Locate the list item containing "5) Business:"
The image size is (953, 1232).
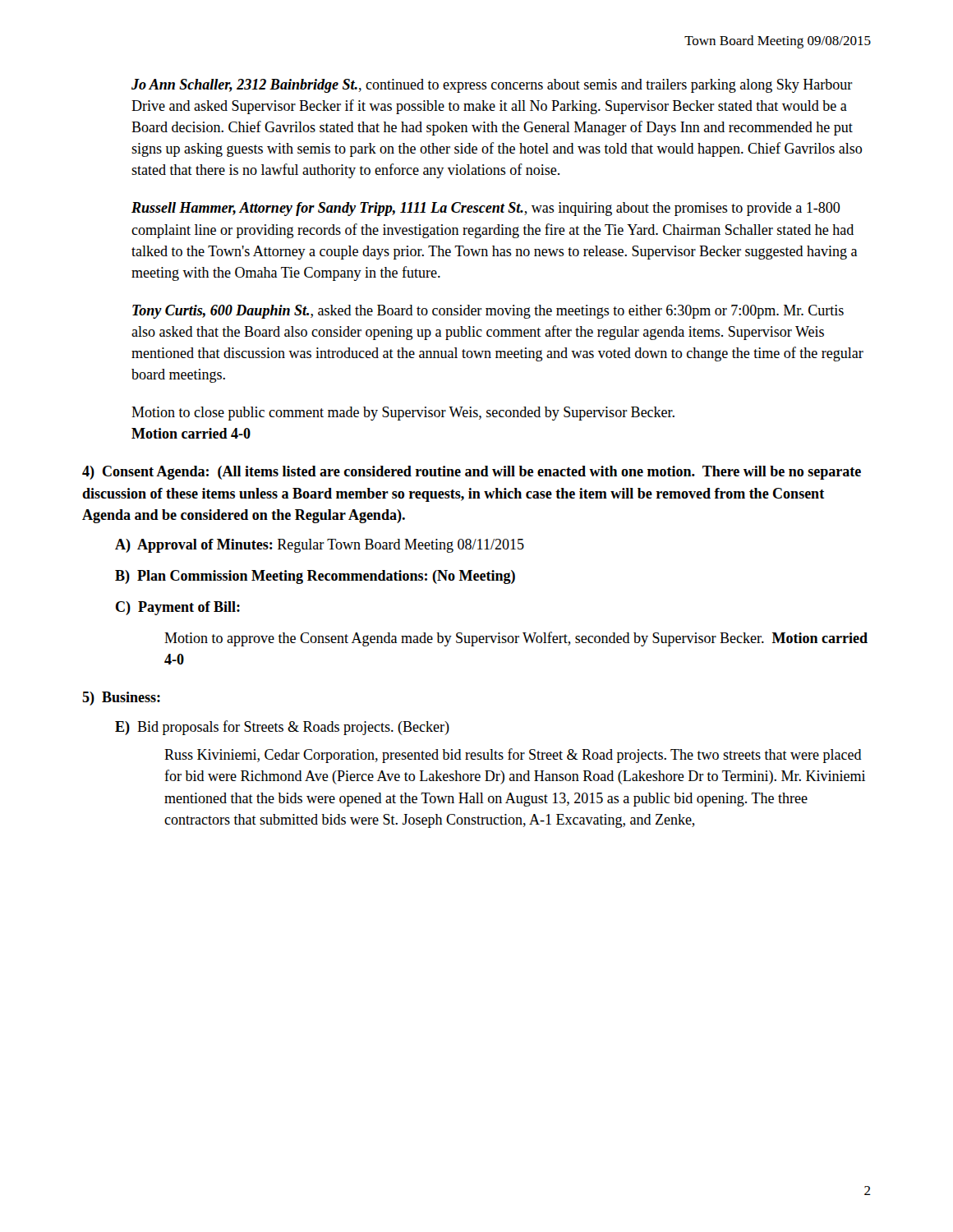coord(122,697)
